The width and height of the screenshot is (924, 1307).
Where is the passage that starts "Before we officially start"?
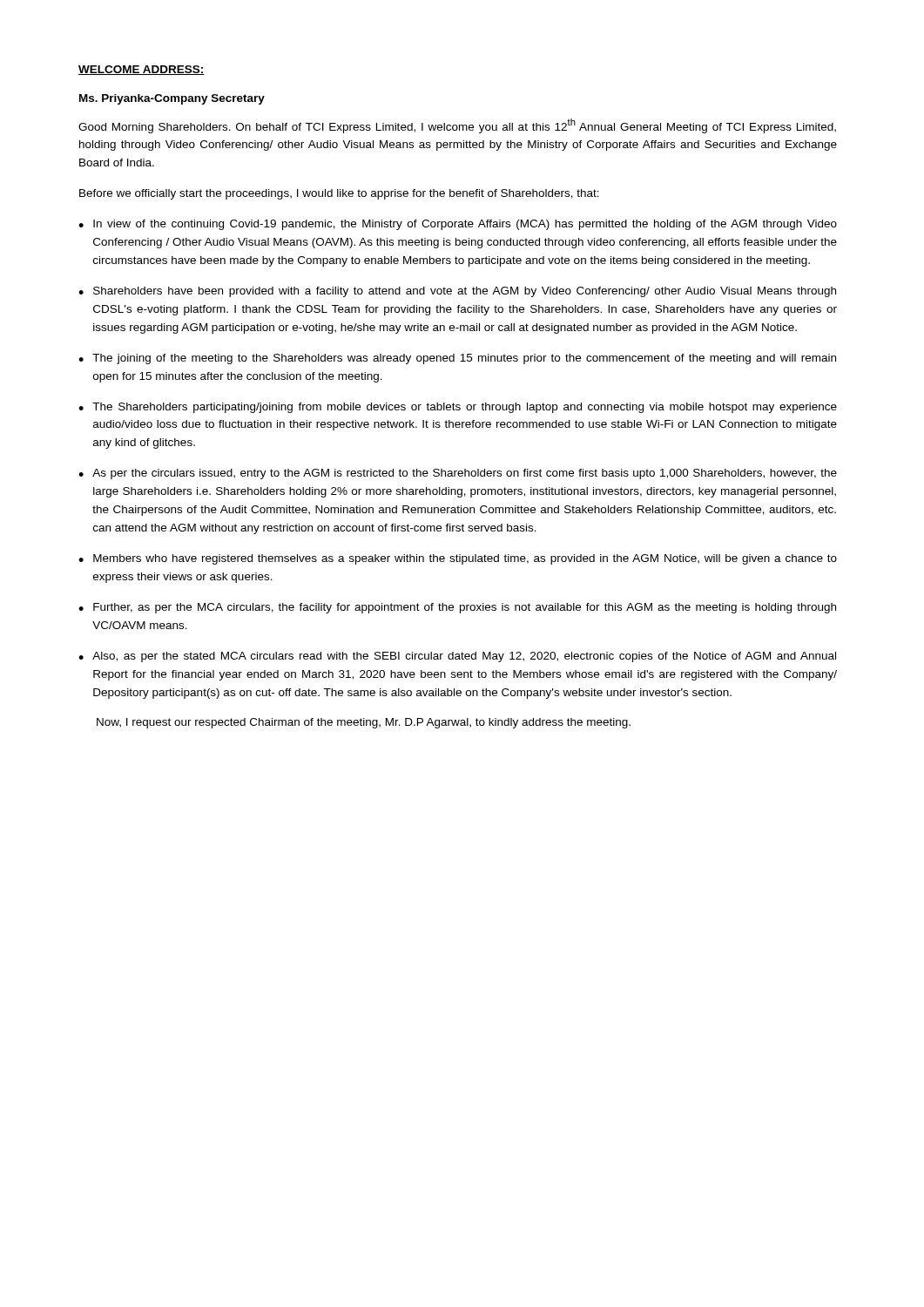(x=339, y=193)
